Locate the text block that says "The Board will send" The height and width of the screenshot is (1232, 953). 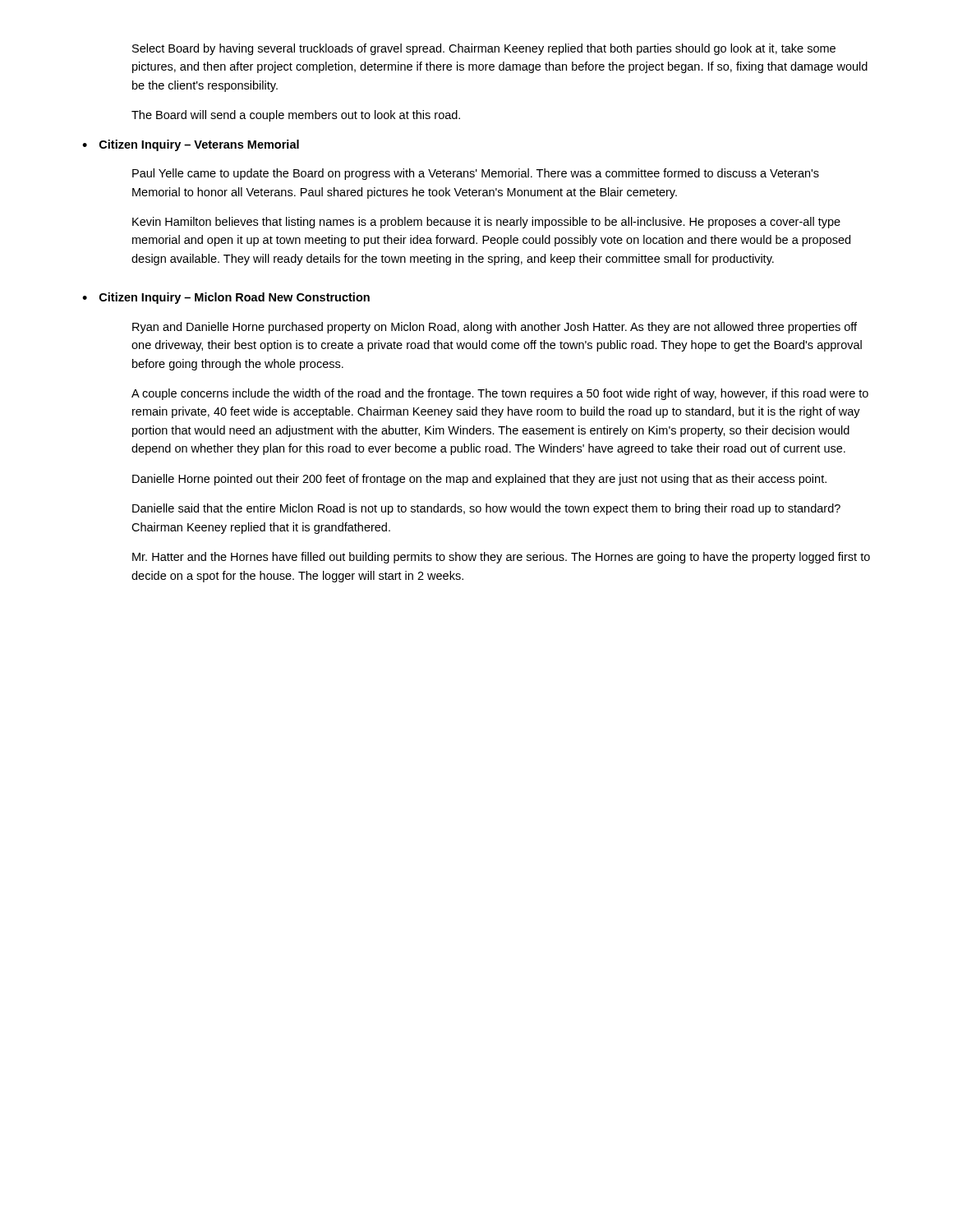296,115
